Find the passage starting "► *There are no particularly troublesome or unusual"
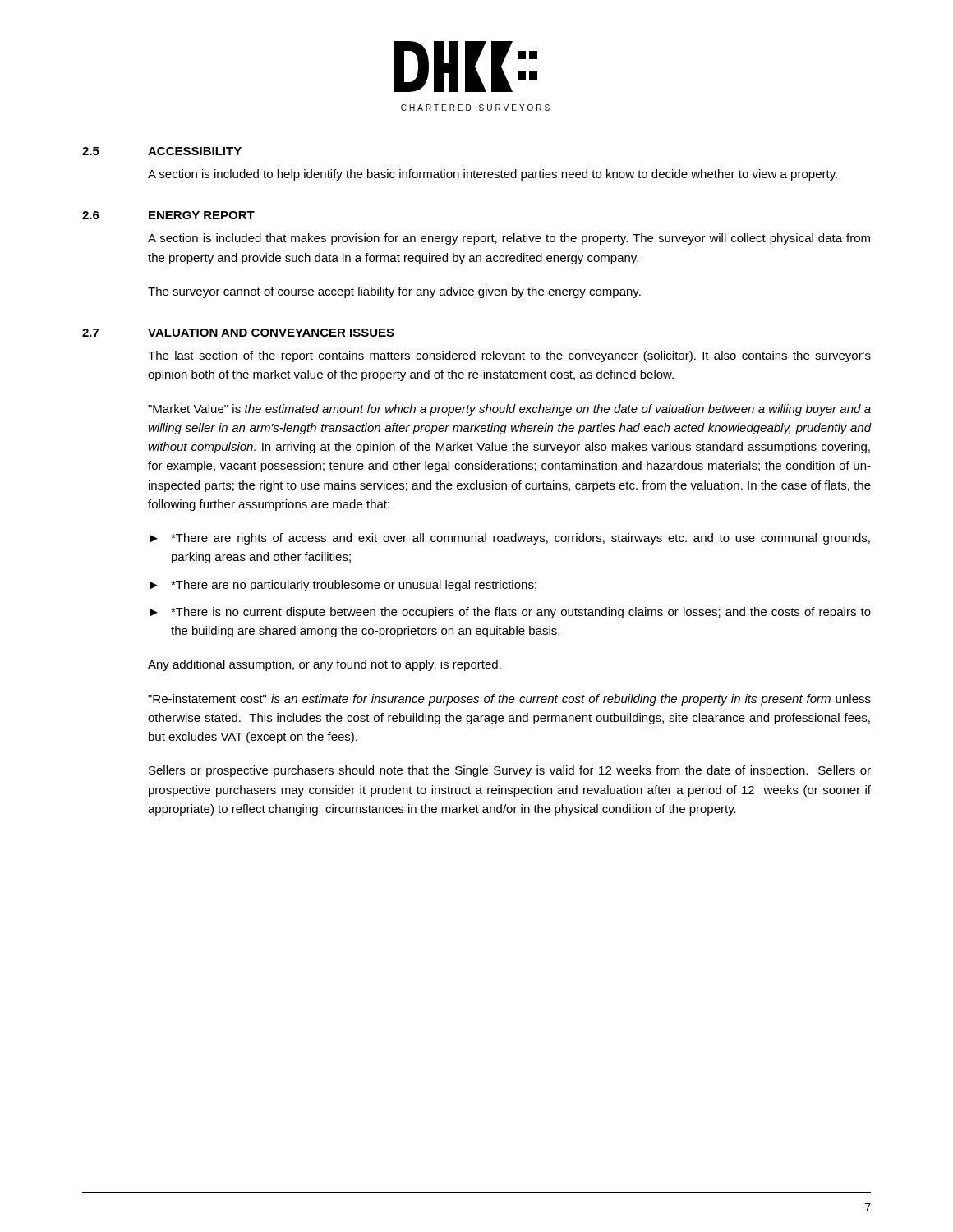Image resolution: width=953 pixels, height=1232 pixels. tap(509, 584)
